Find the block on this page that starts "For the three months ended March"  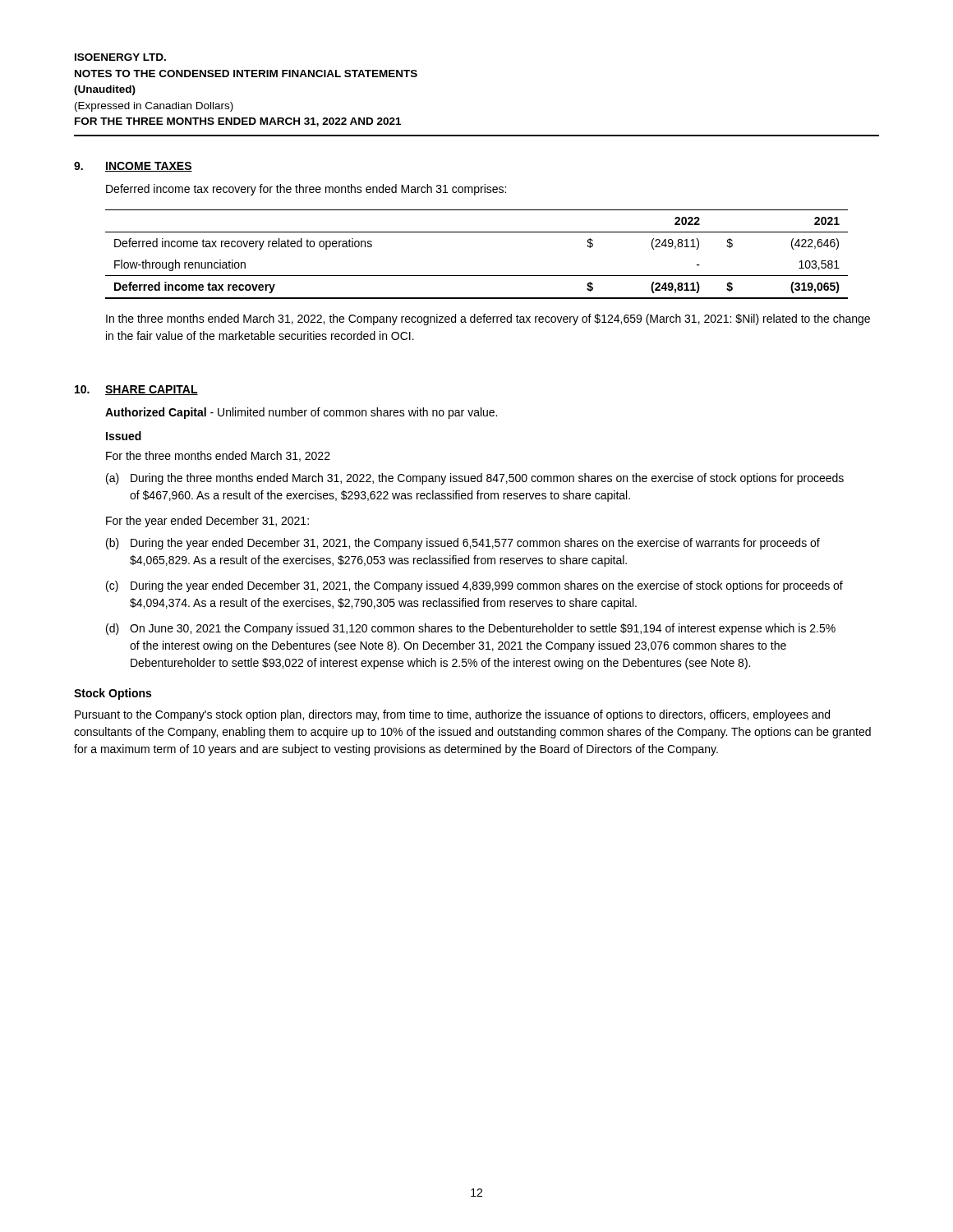pyautogui.click(x=218, y=456)
